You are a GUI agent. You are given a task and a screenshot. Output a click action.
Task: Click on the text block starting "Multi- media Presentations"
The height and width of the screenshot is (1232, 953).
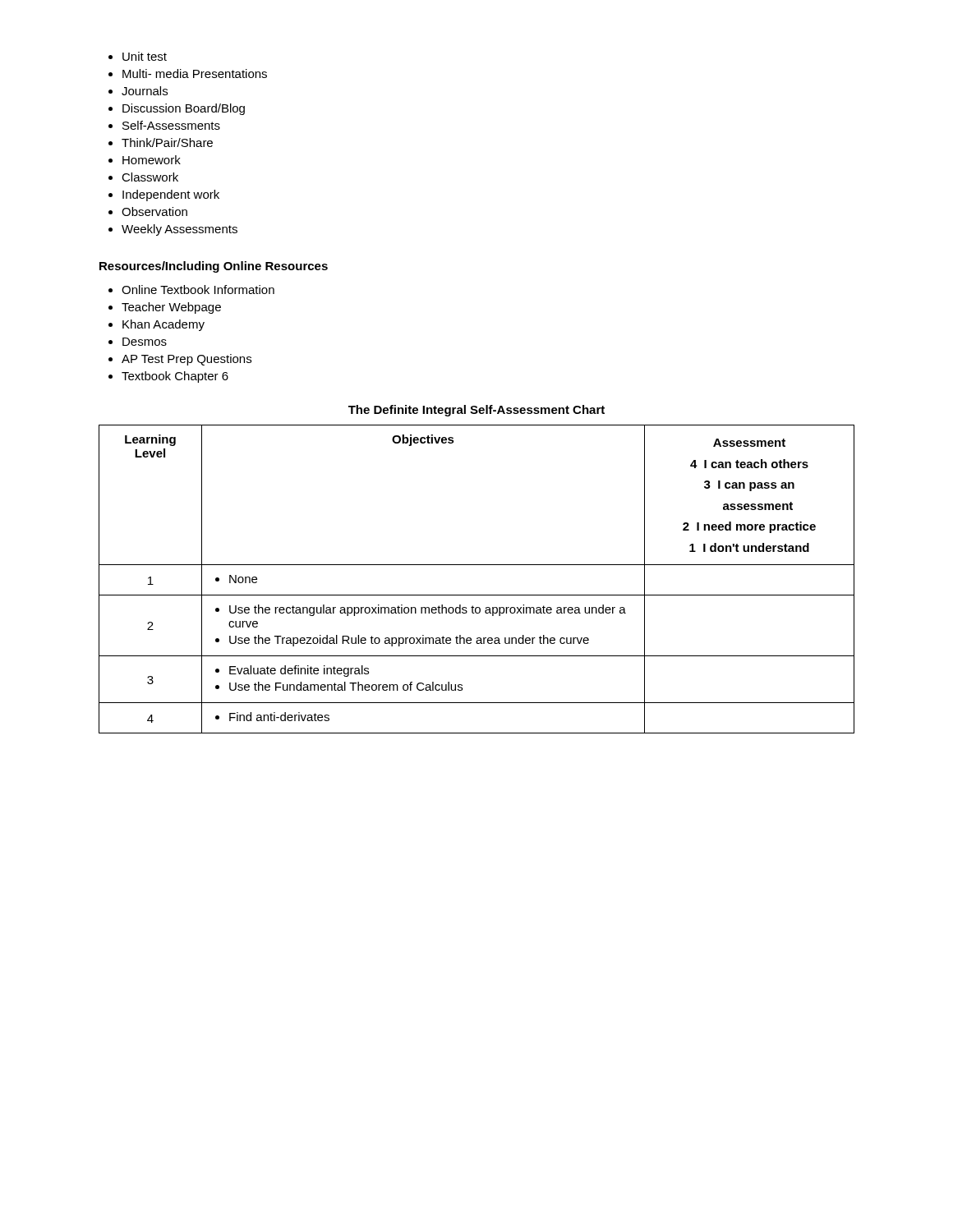(x=195, y=74)
